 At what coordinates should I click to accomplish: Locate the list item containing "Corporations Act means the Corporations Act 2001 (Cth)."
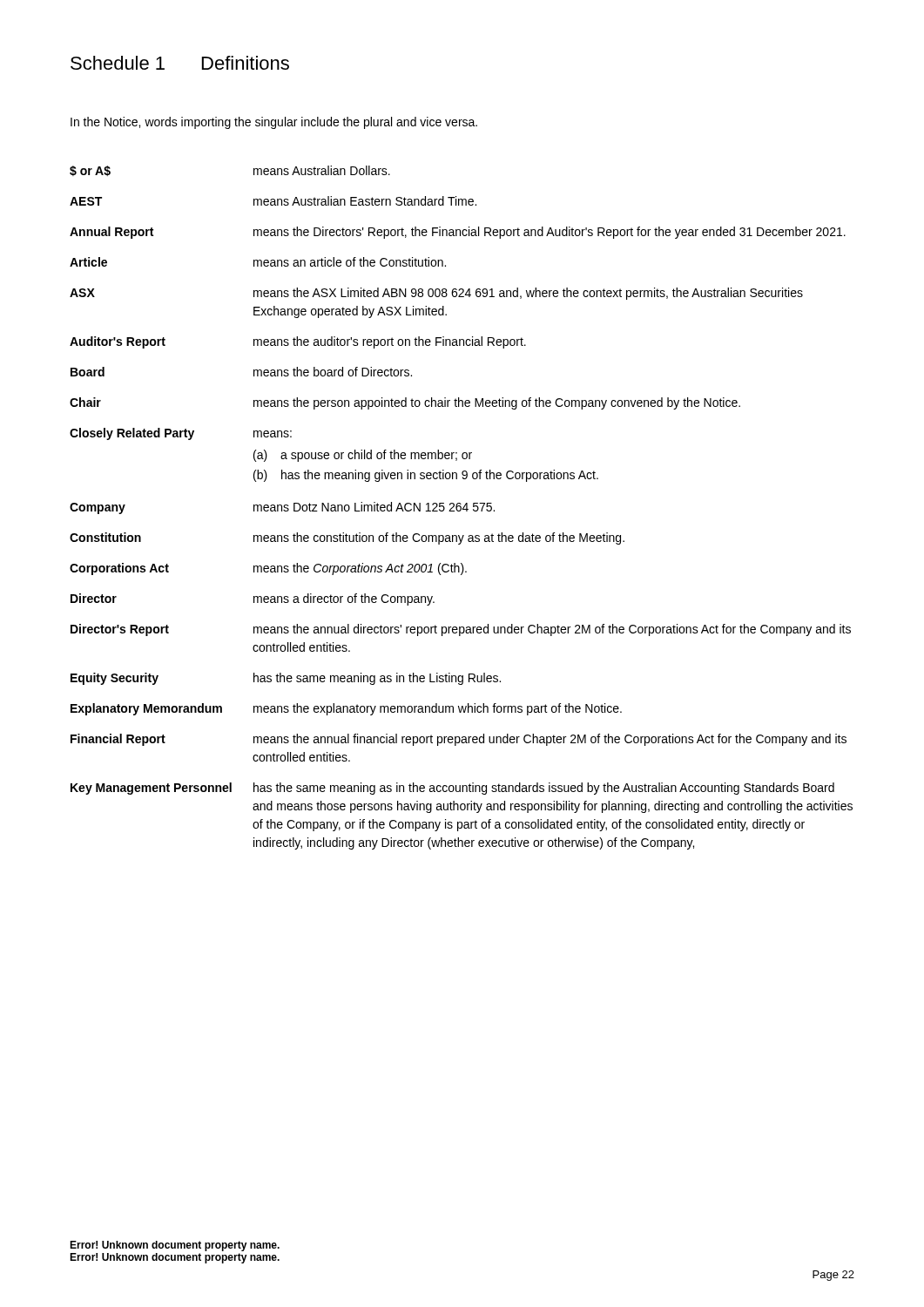[462, 569]
